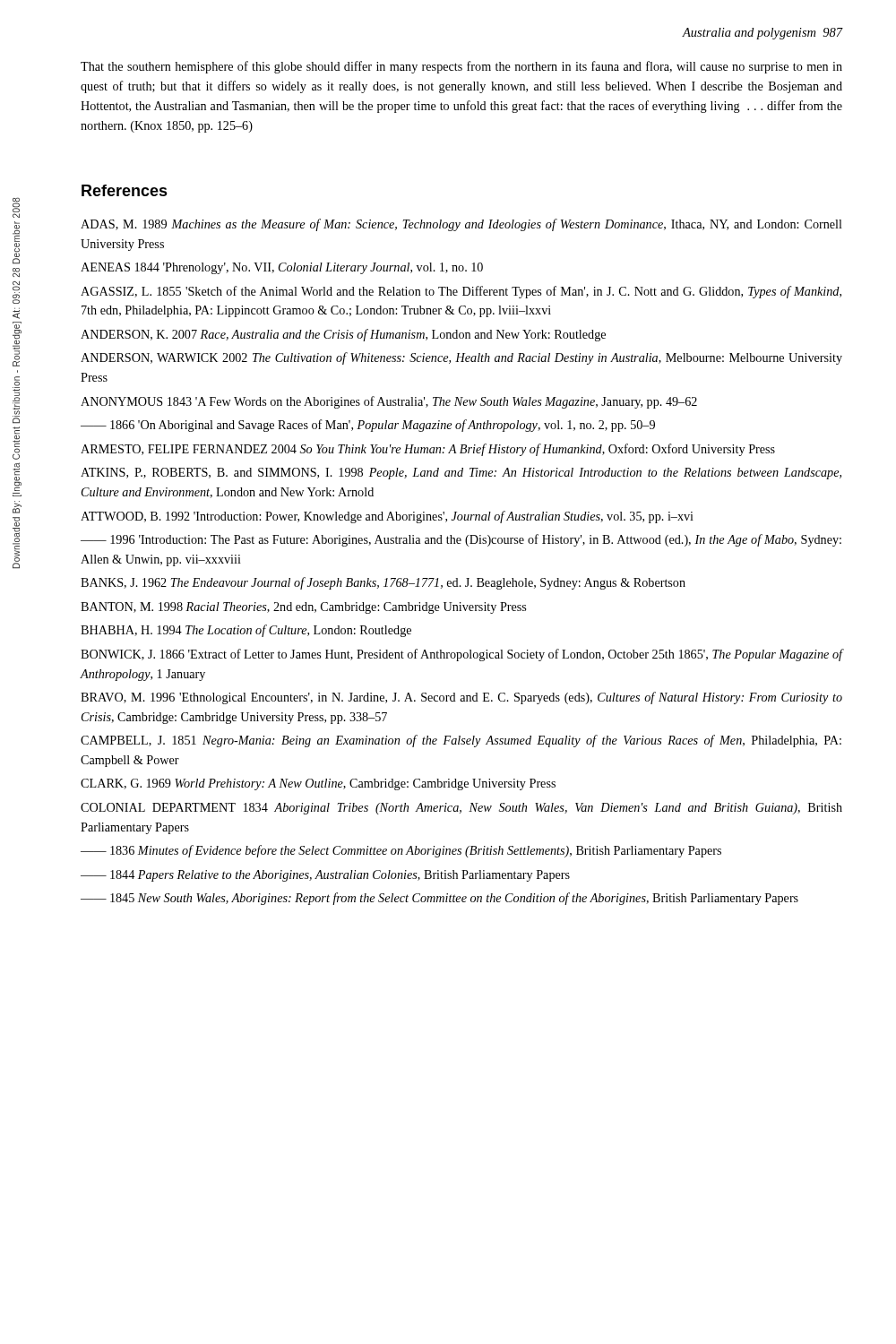Find the passage starting "That the southern"
Viewport: 896px width, 1344px height.
coord(461,96)
